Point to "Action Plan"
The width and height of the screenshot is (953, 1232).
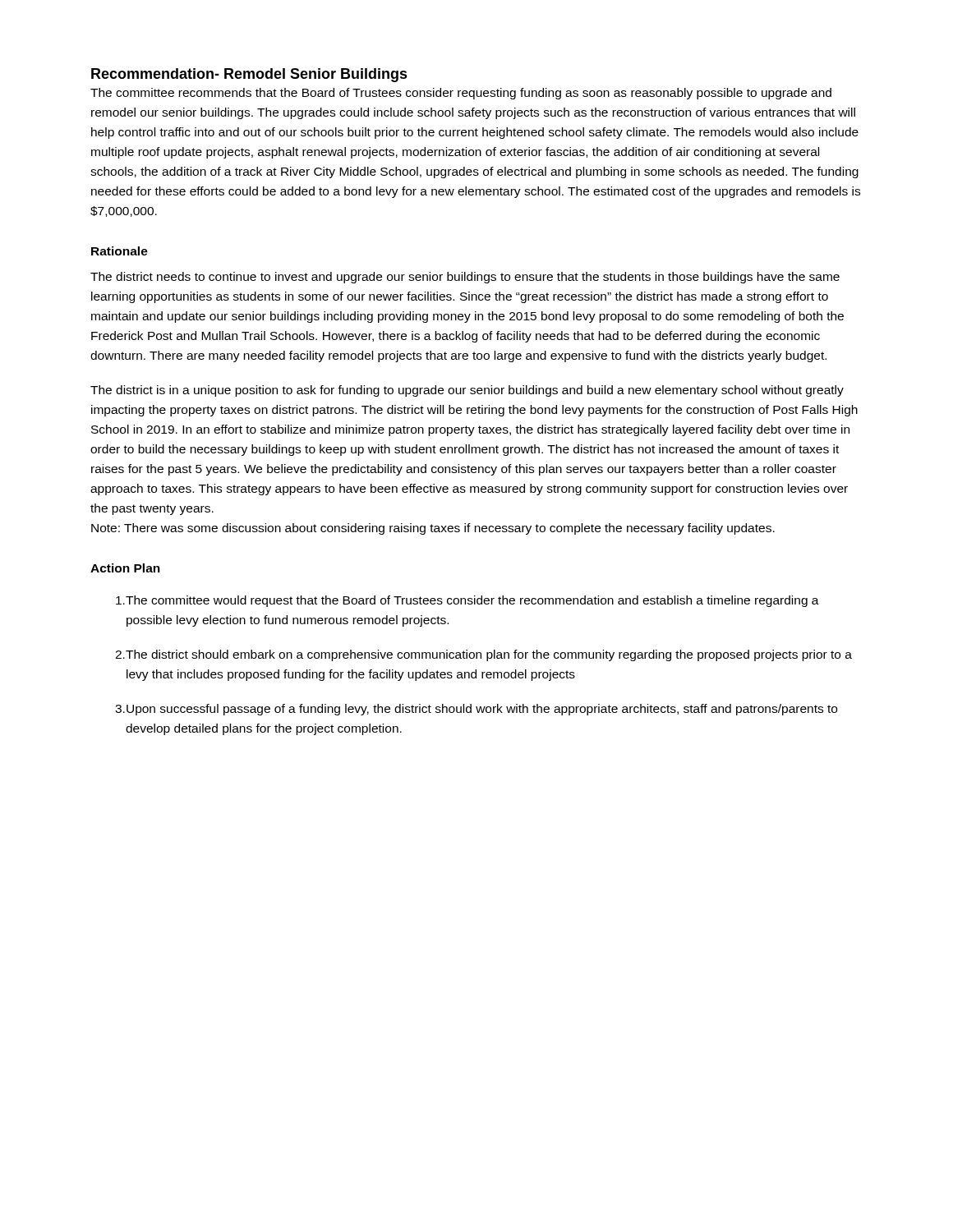tap(125, 569)
